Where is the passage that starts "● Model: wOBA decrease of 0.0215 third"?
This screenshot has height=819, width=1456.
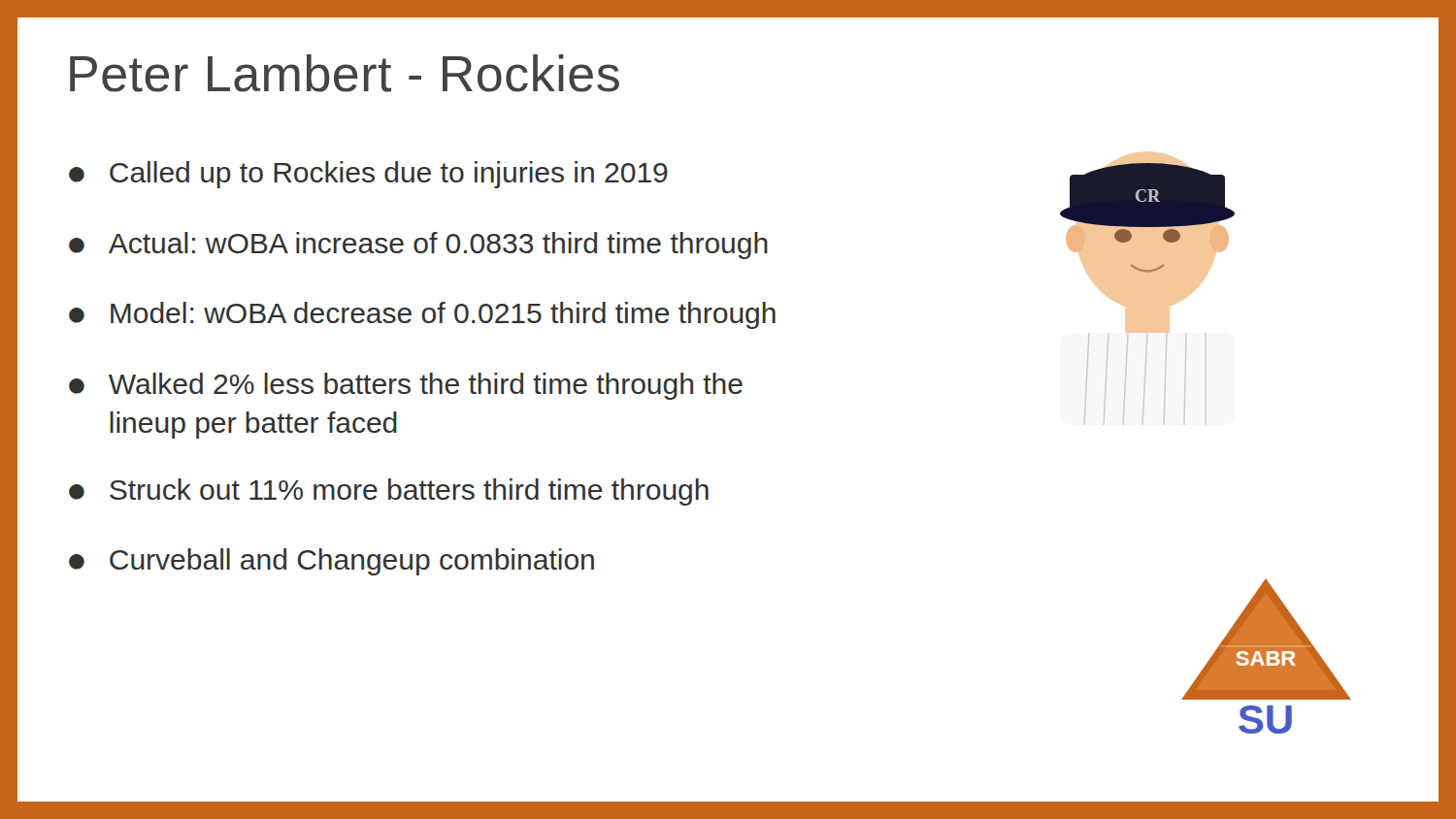point(483,316)
